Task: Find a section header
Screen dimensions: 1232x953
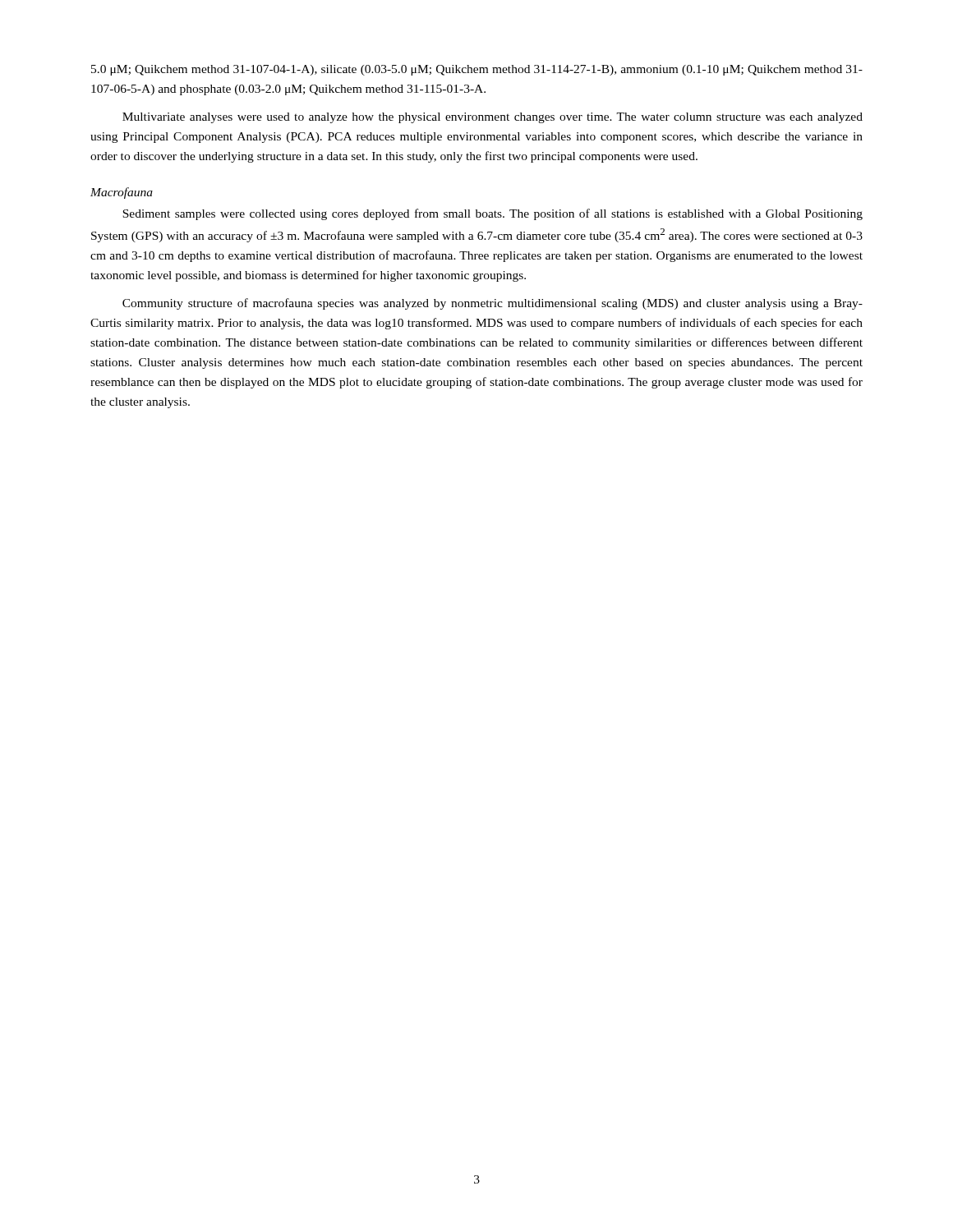Action: pyautogui.click(x=122, y=192)
